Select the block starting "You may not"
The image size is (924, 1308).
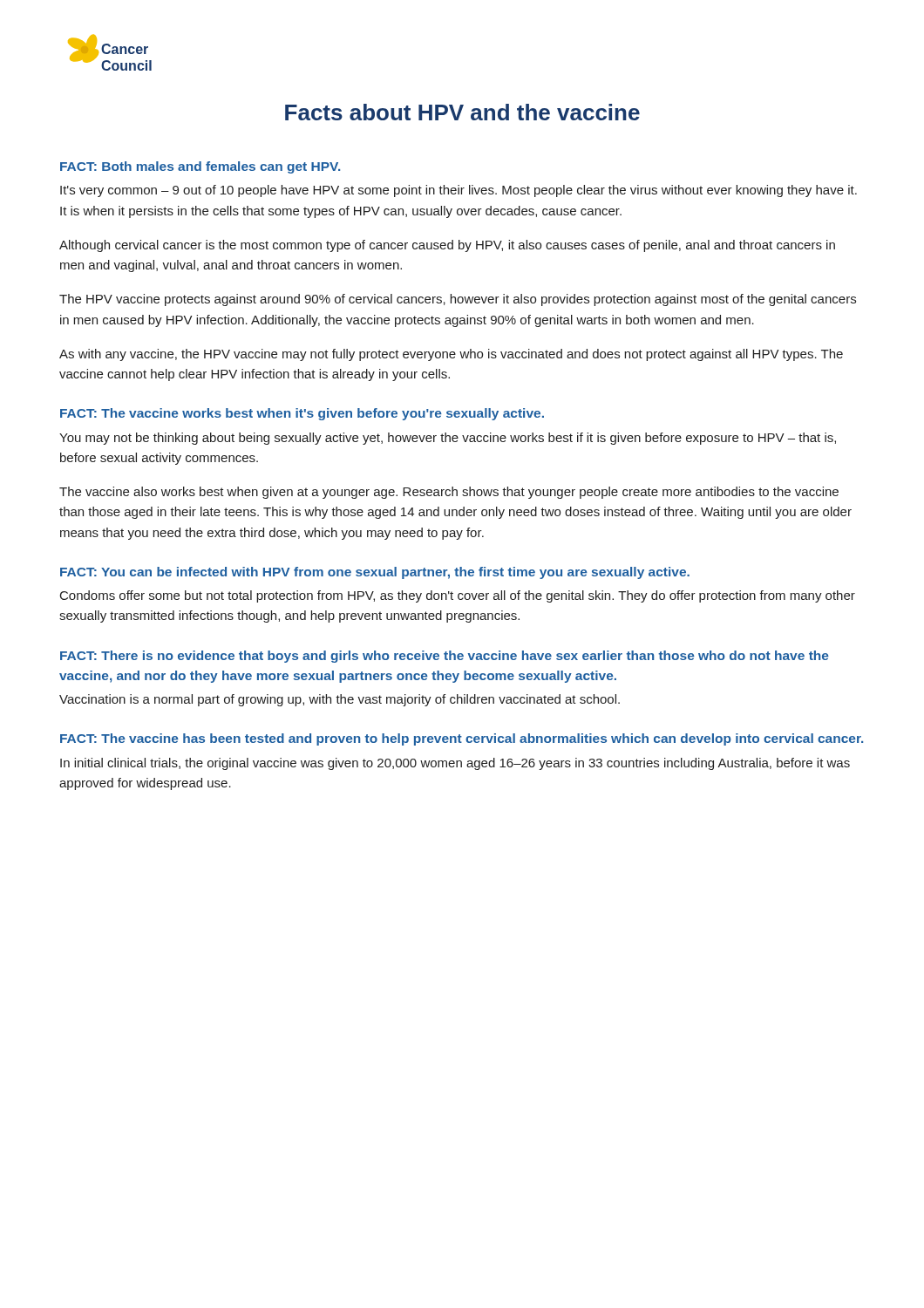click(448, 447)
